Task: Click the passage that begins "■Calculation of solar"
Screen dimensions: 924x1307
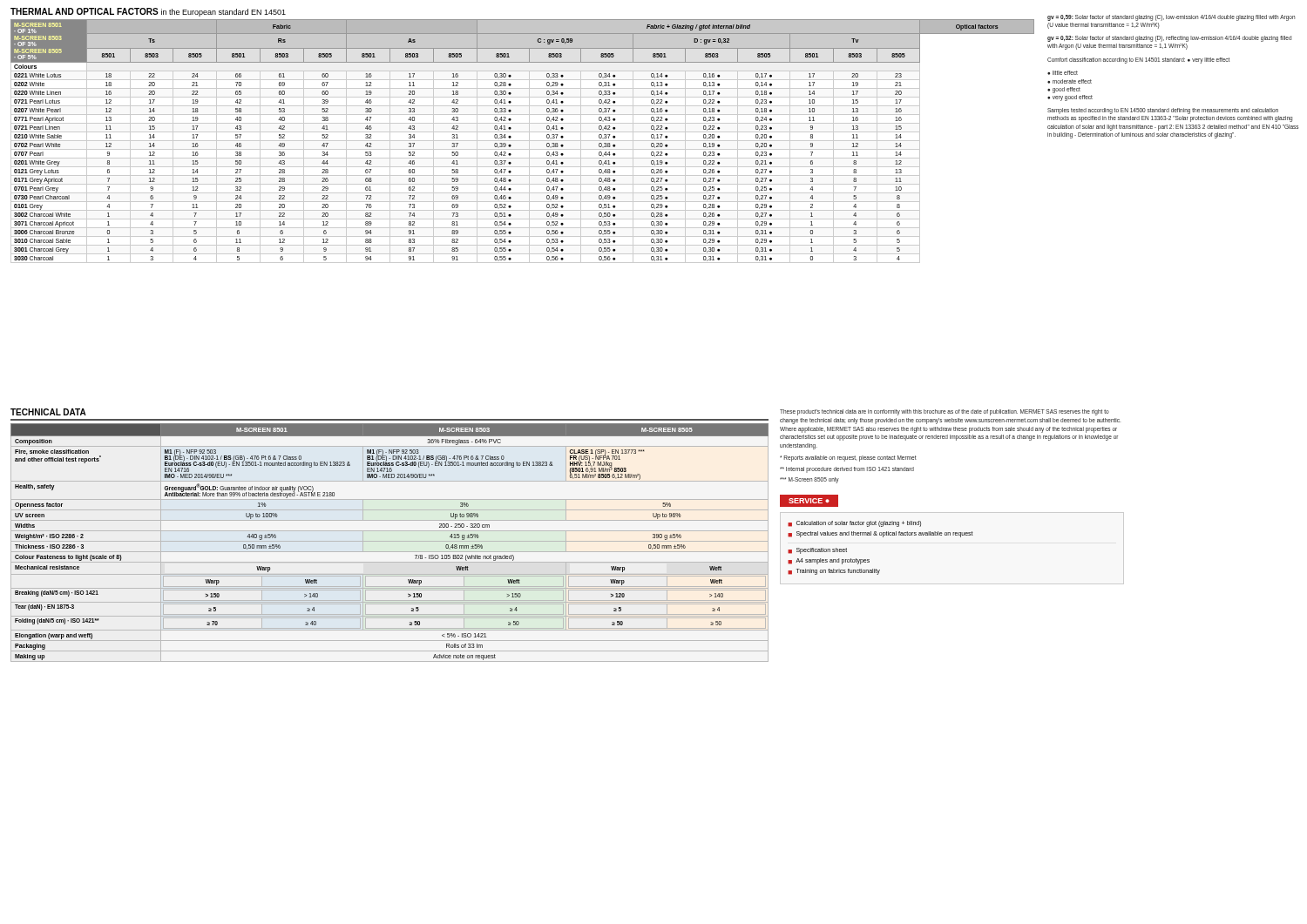Action: [x=855, y=524]
